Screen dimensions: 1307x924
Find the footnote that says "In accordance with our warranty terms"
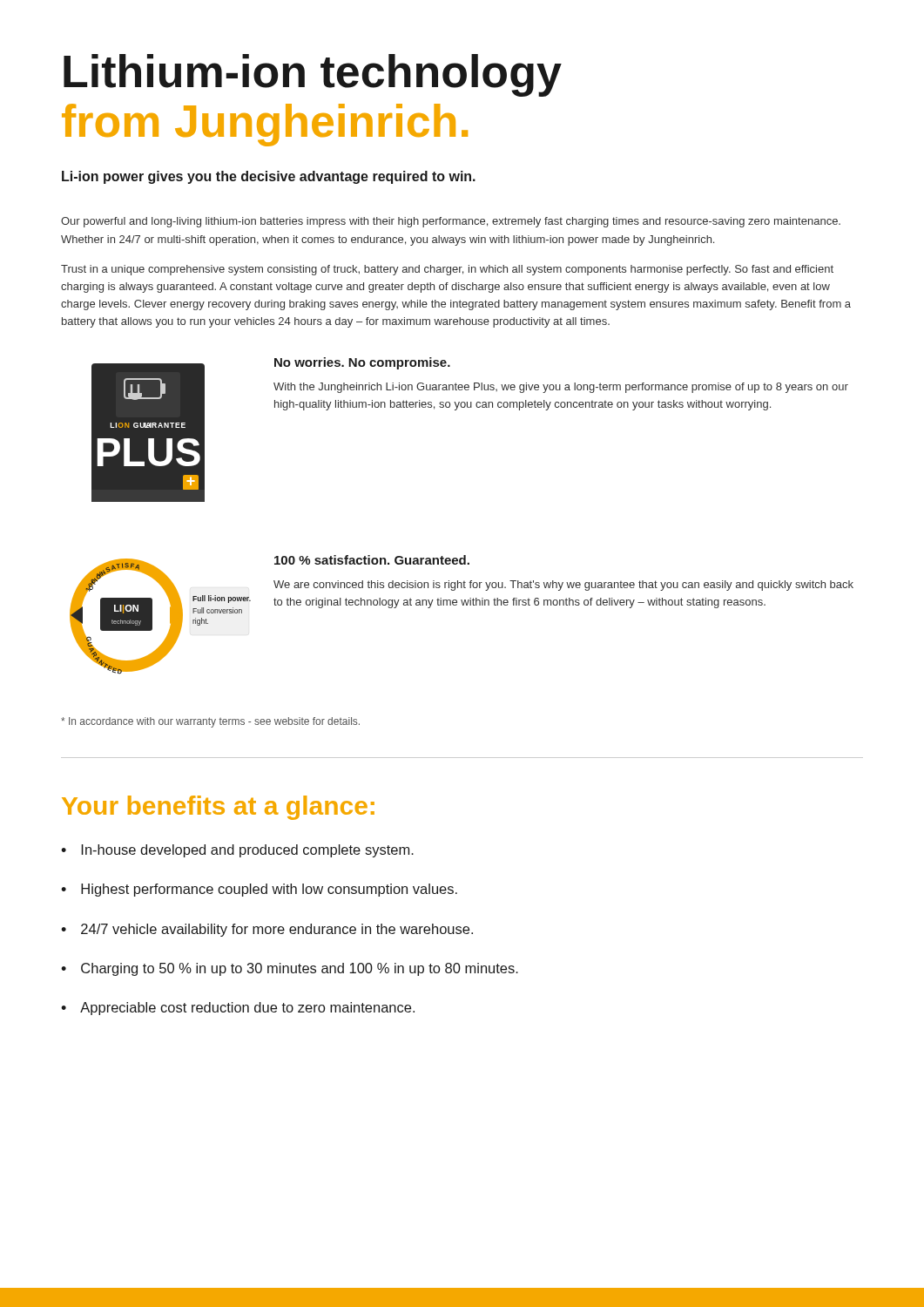tap(211, 722)
